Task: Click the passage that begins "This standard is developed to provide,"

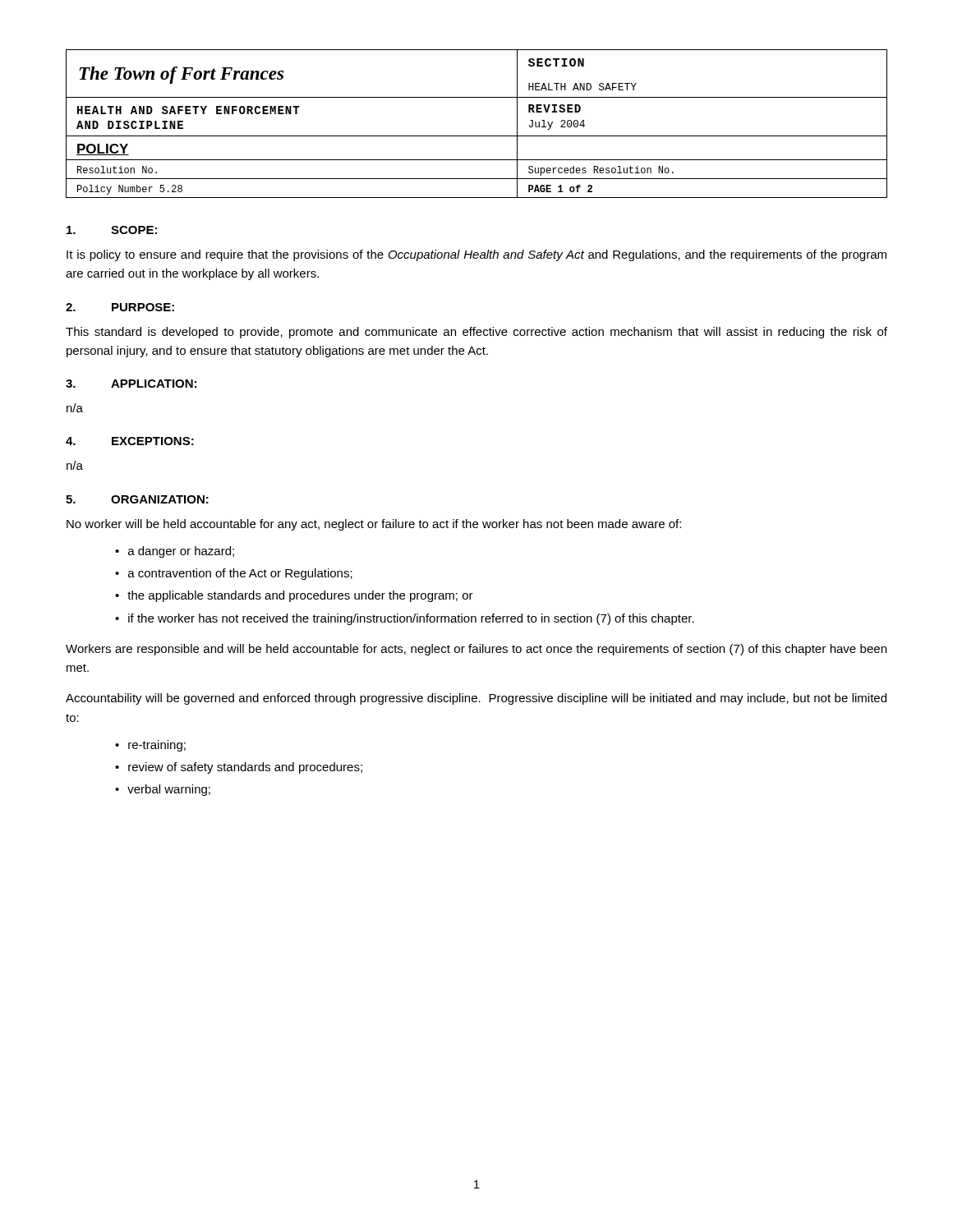Action: (x=476, y=341)
